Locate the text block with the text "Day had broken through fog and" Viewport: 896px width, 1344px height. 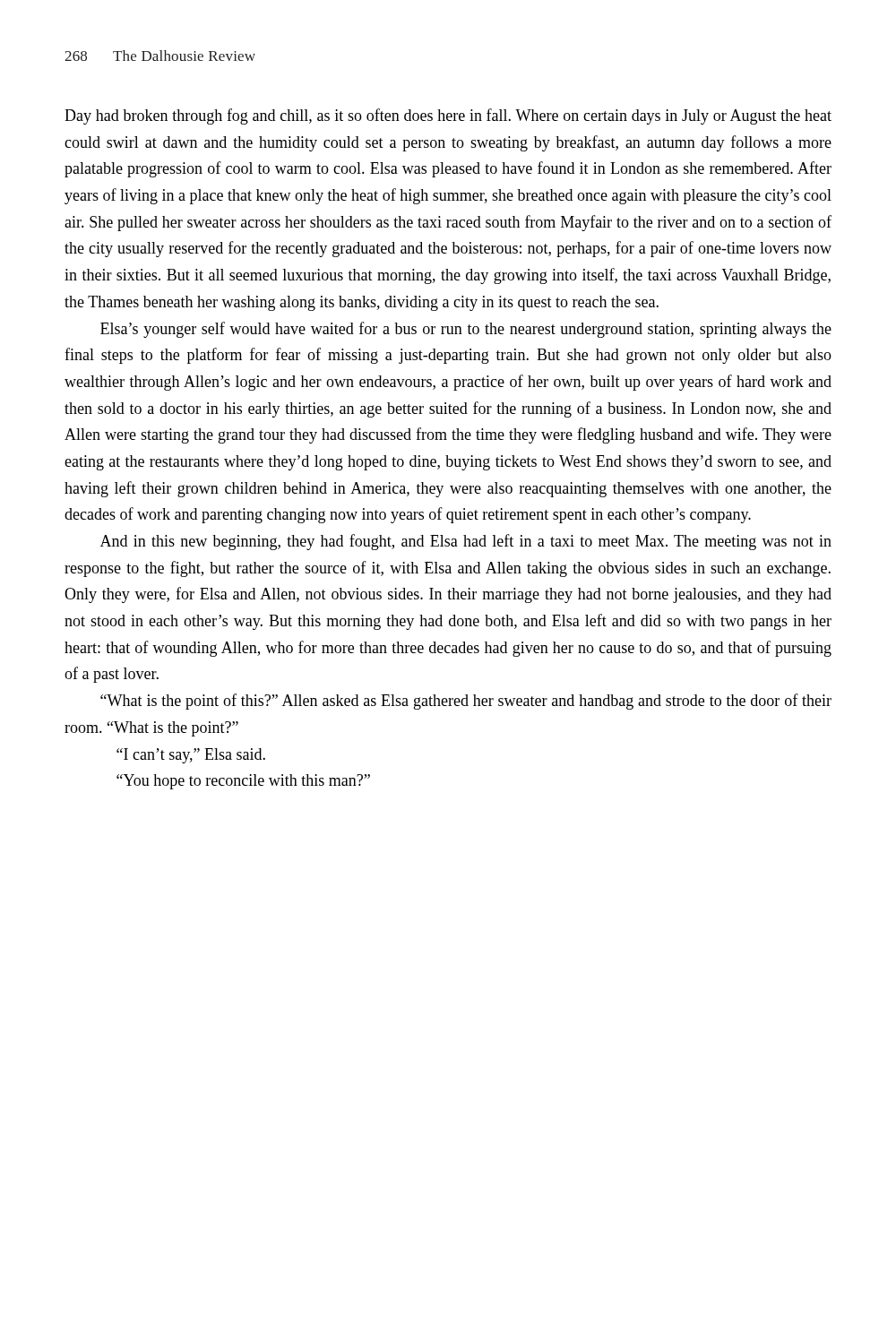click(x=448, y=449)
